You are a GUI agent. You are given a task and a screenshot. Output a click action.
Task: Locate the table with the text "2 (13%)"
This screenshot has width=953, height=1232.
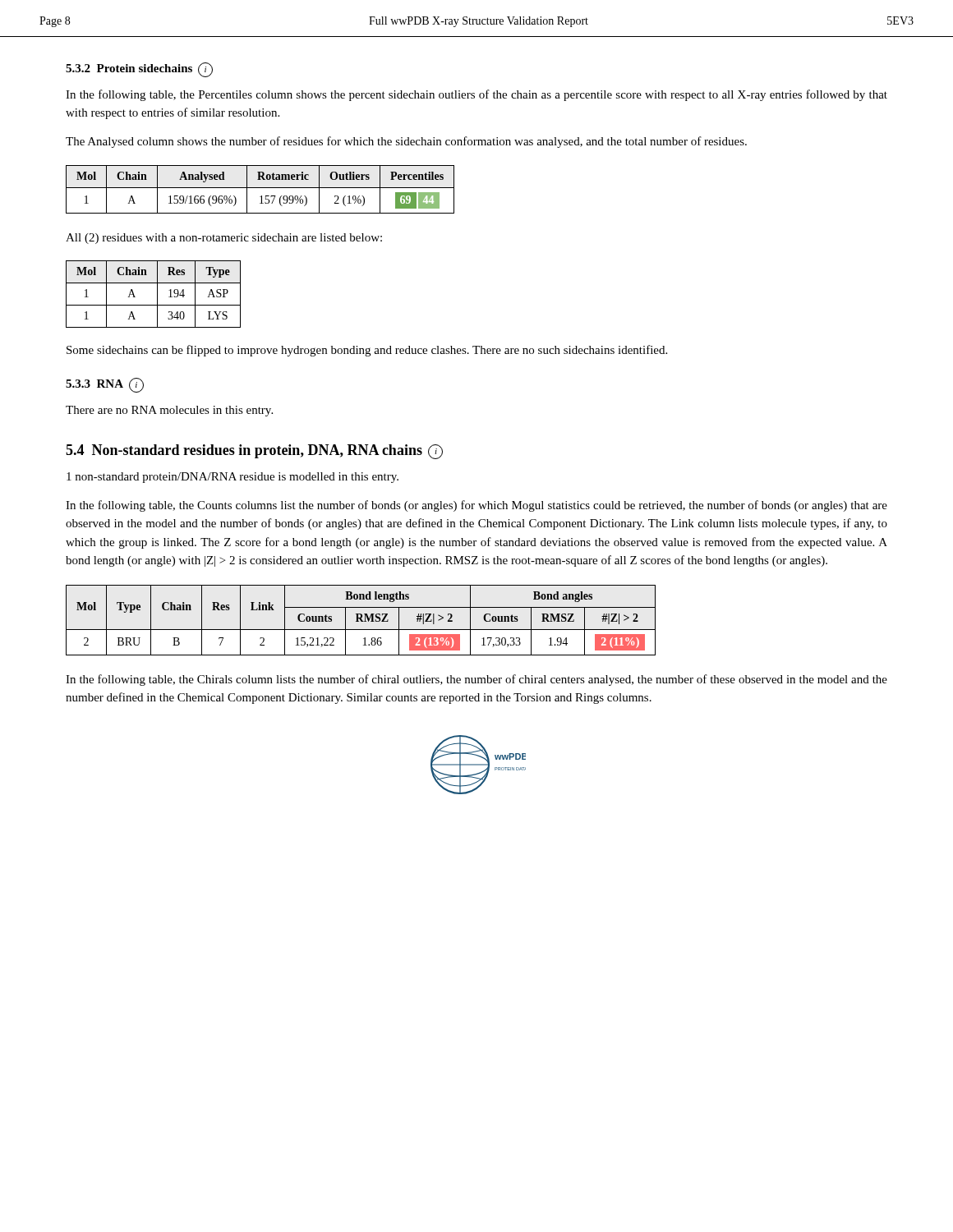click(476, 620)
